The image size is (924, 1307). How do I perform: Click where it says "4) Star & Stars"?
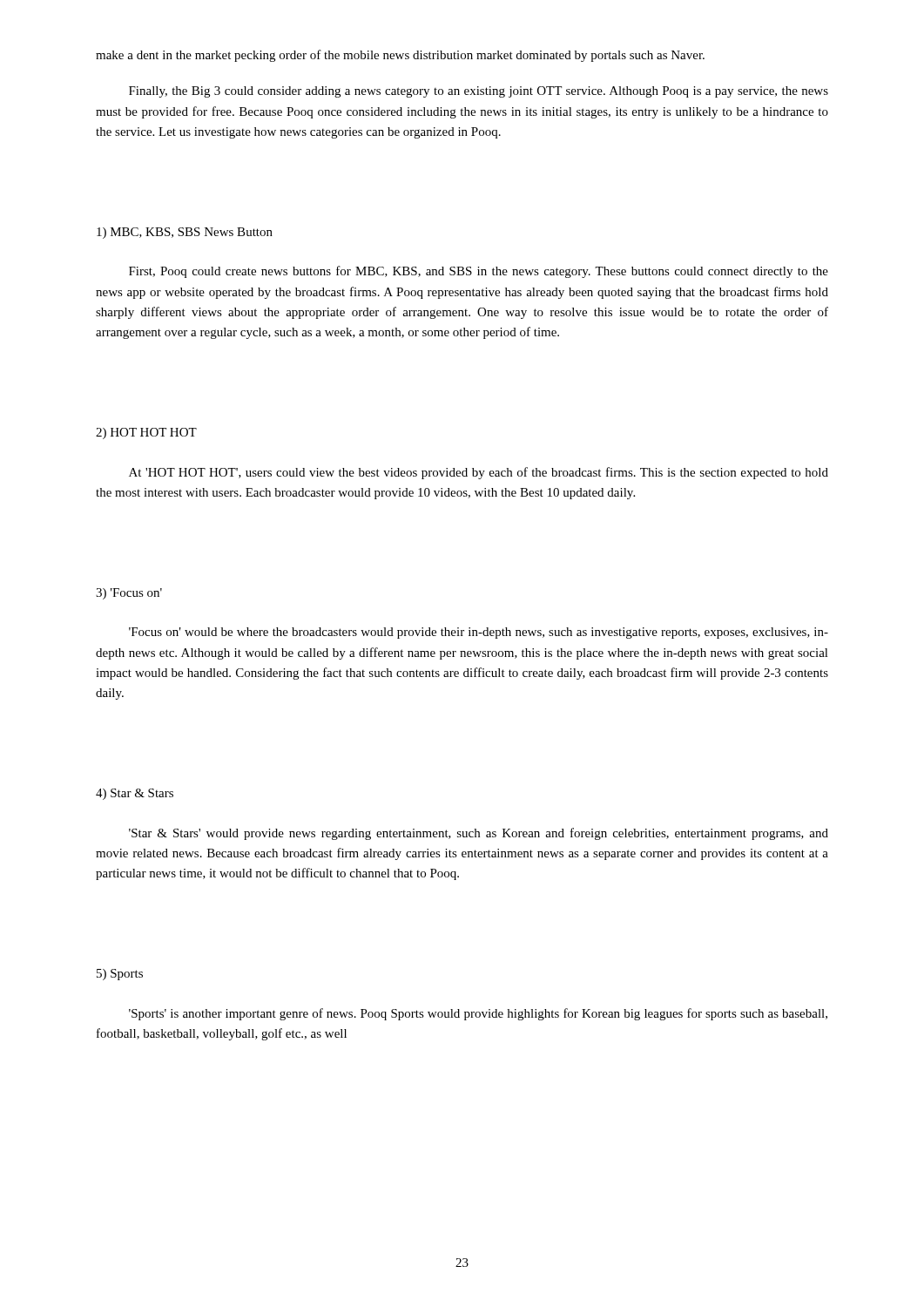[x=135, y=794]
